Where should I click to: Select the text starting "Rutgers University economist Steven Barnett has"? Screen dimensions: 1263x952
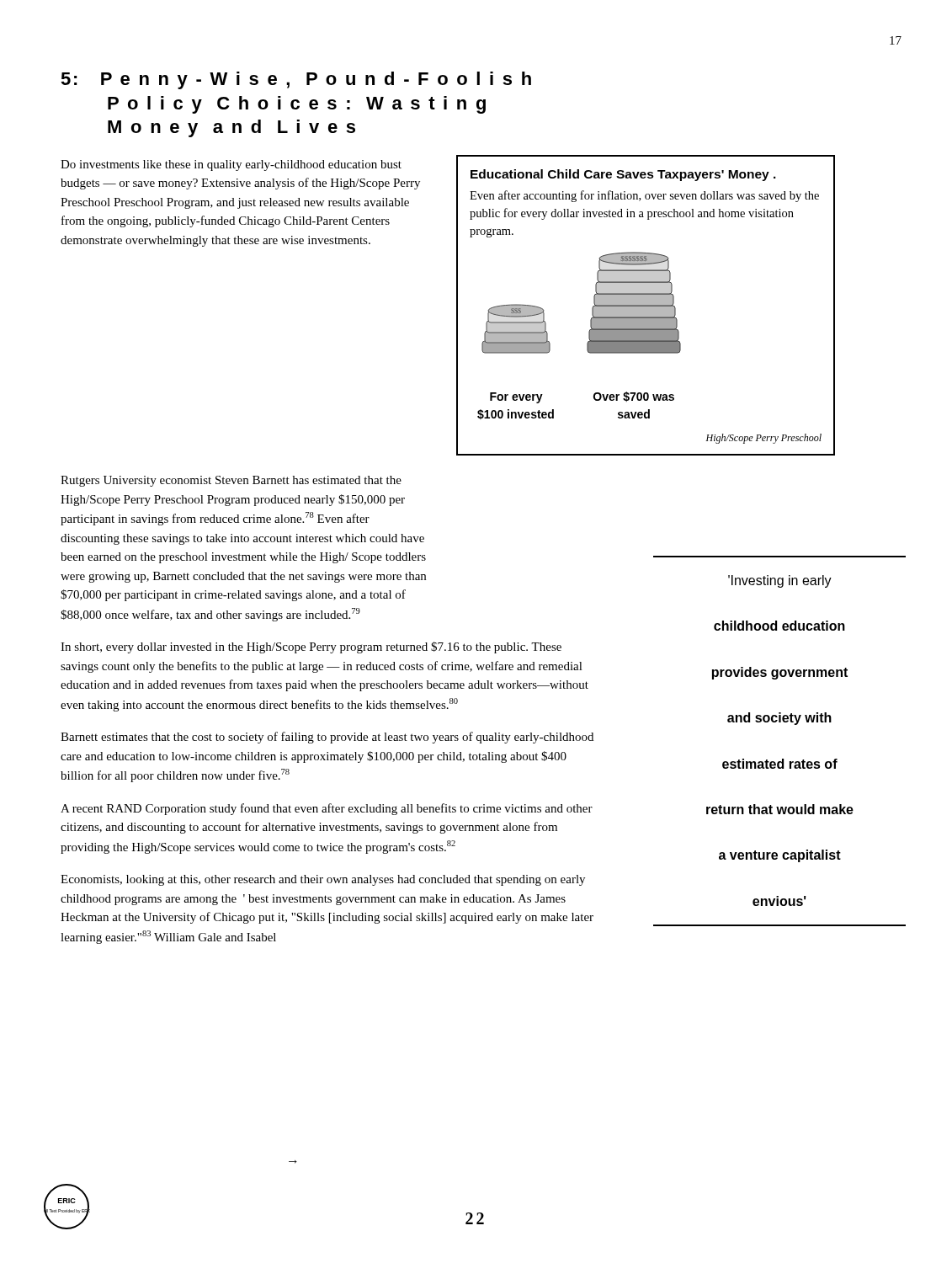tap(244, 547)
